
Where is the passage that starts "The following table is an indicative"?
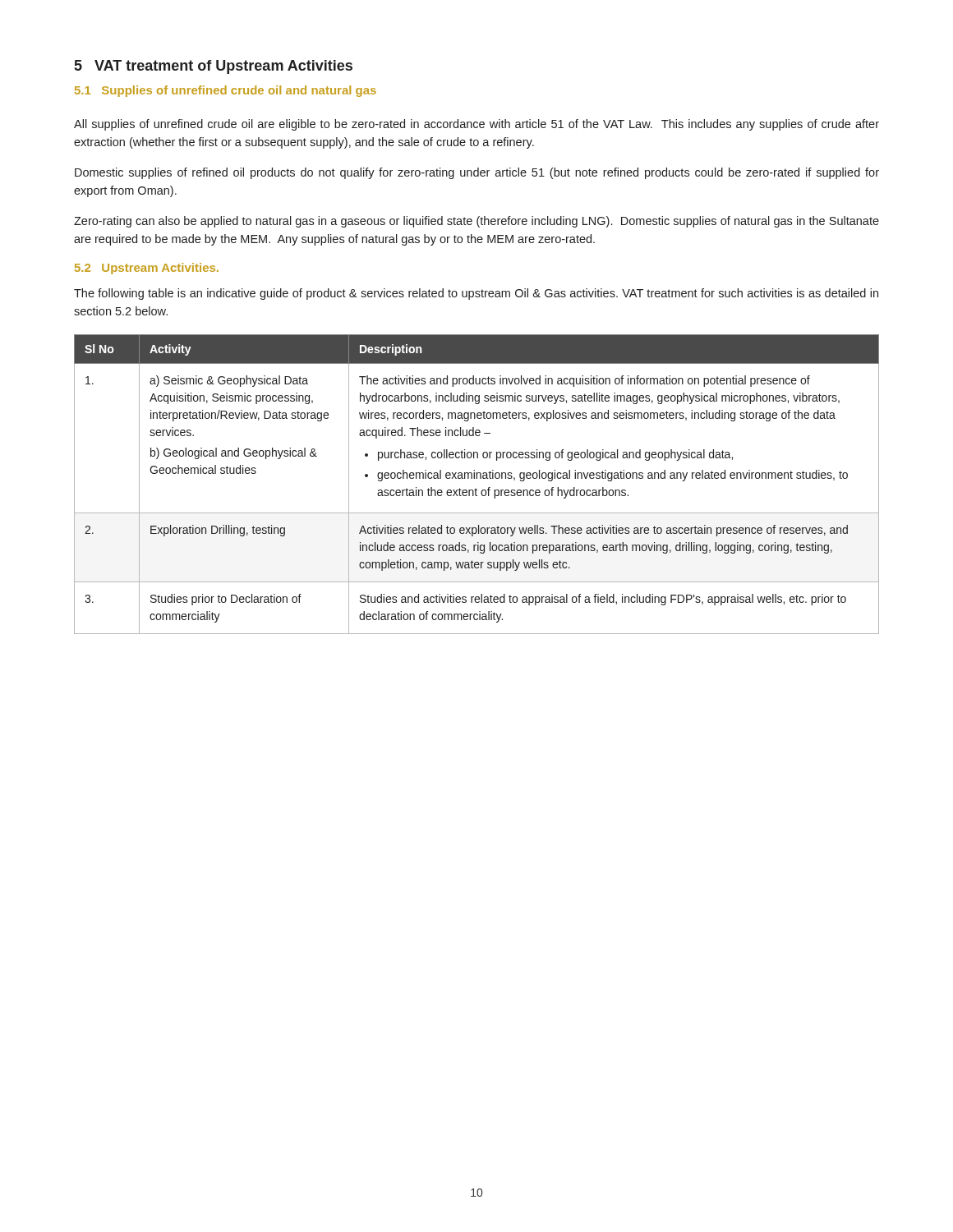[476, 302]
